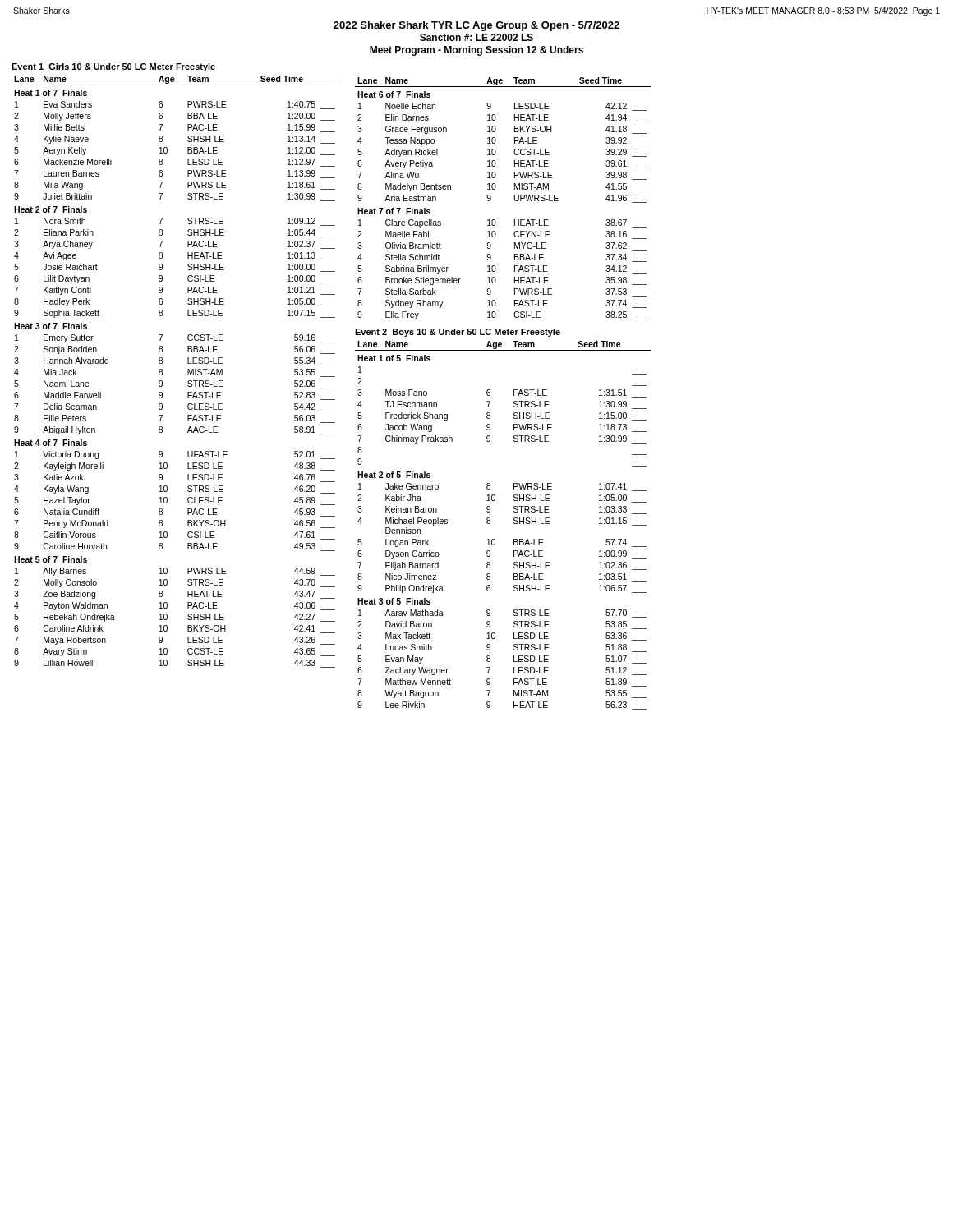Where is the title that starts "Meet Program - Morning Session"?

pos(476,50)
